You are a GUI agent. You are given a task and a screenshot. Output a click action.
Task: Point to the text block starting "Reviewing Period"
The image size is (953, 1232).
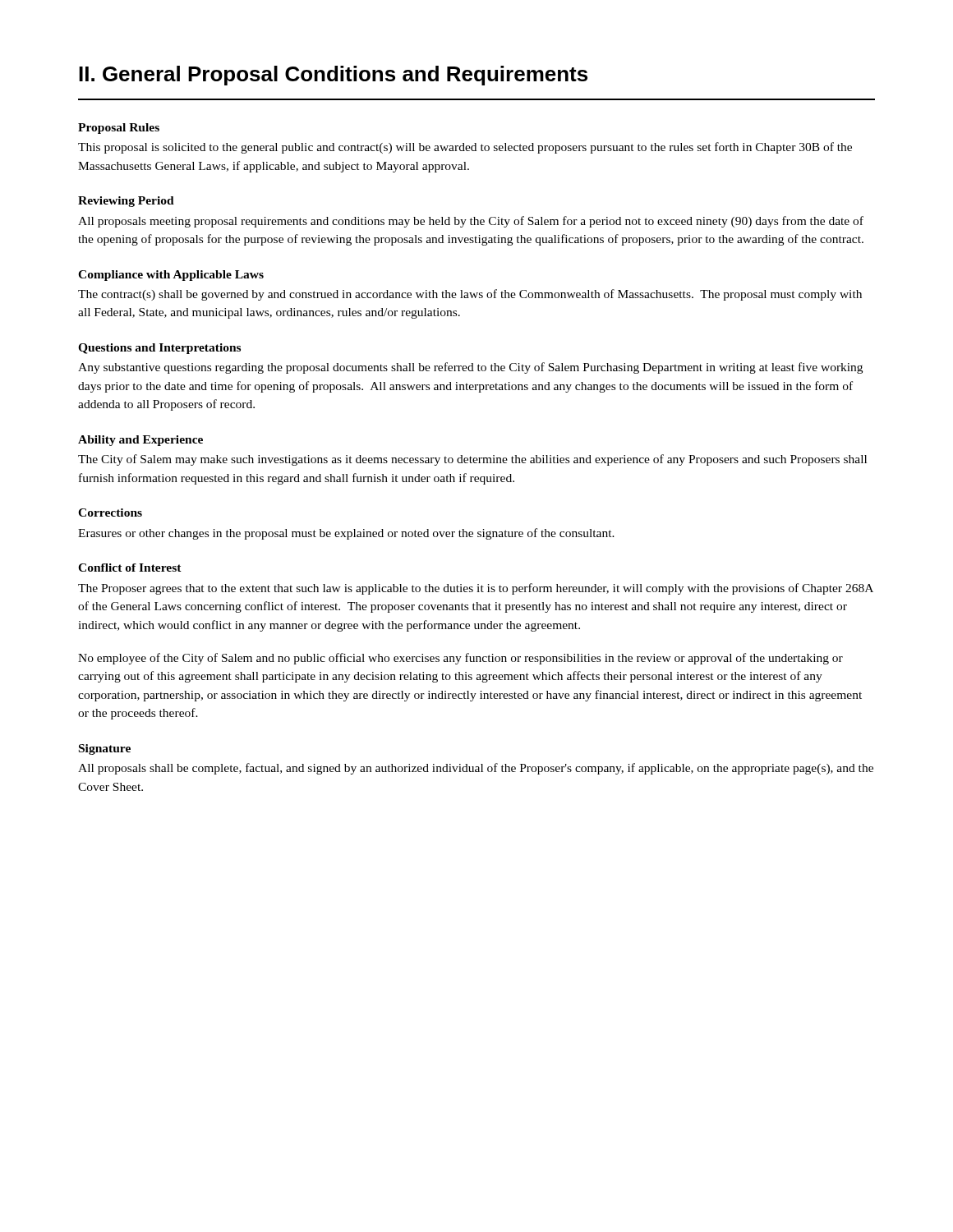[126, 200]
